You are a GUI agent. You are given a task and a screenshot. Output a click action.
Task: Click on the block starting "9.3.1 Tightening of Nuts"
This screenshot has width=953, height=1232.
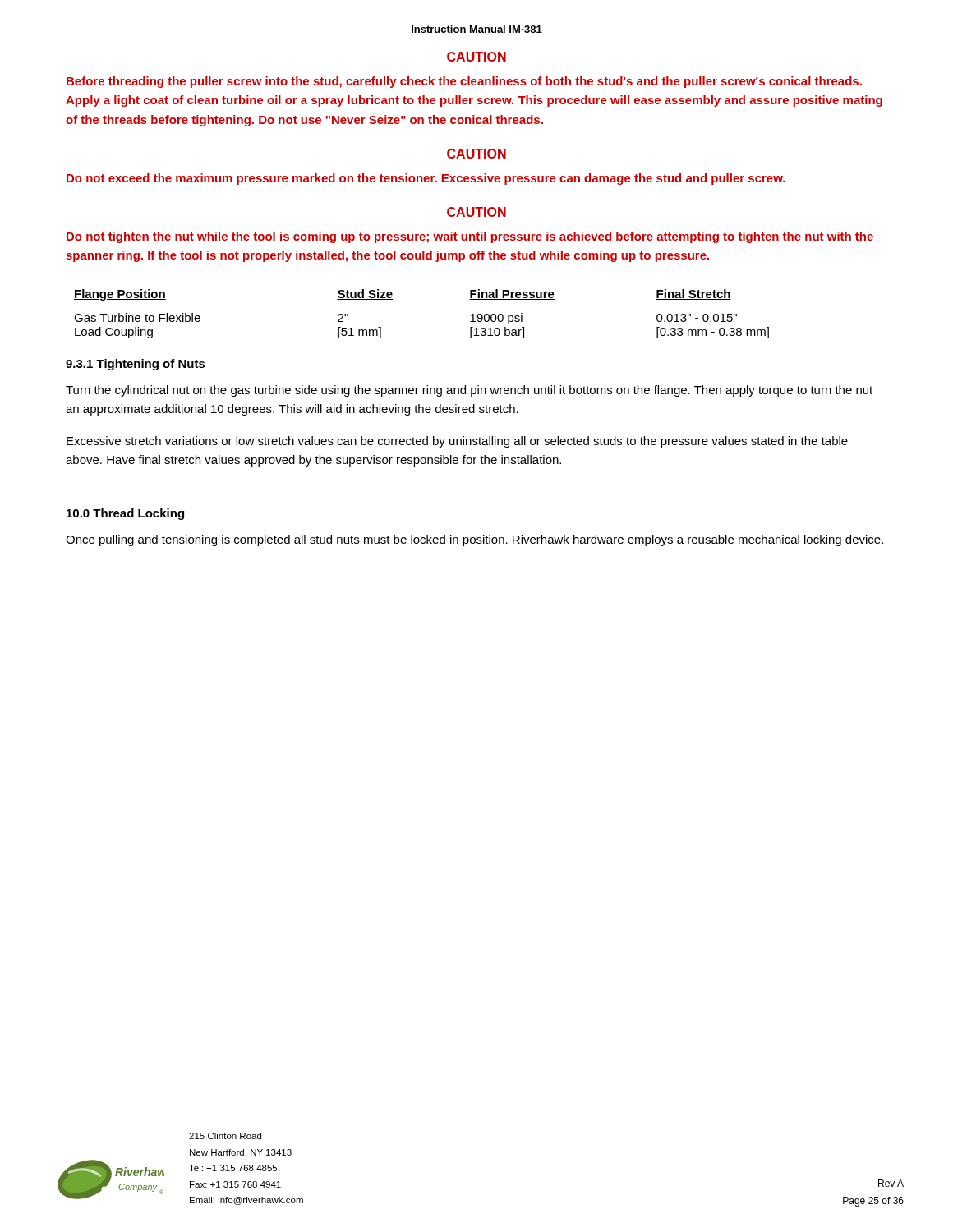pyautogui.click(x=135, y=363)
